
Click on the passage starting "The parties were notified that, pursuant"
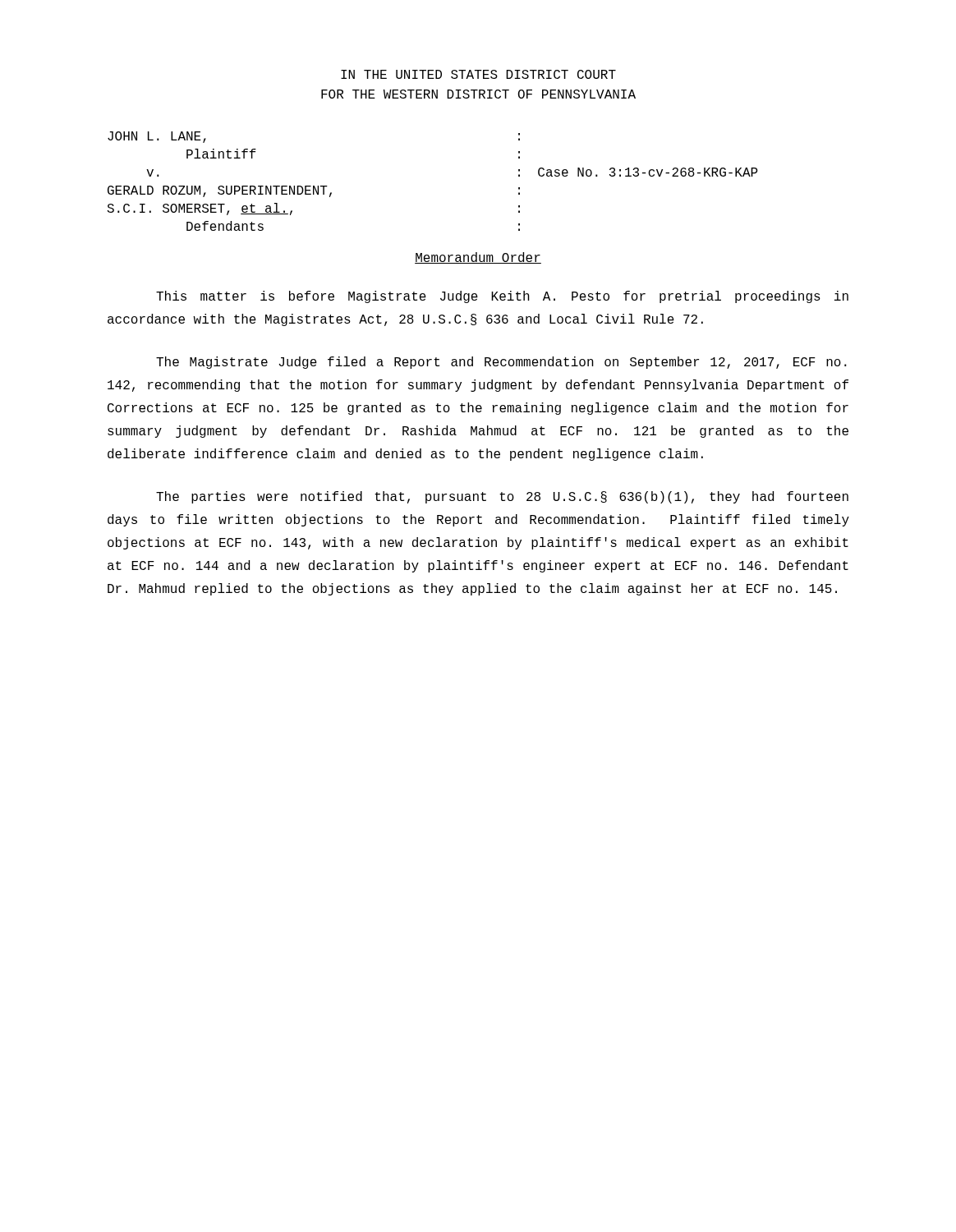478,544
